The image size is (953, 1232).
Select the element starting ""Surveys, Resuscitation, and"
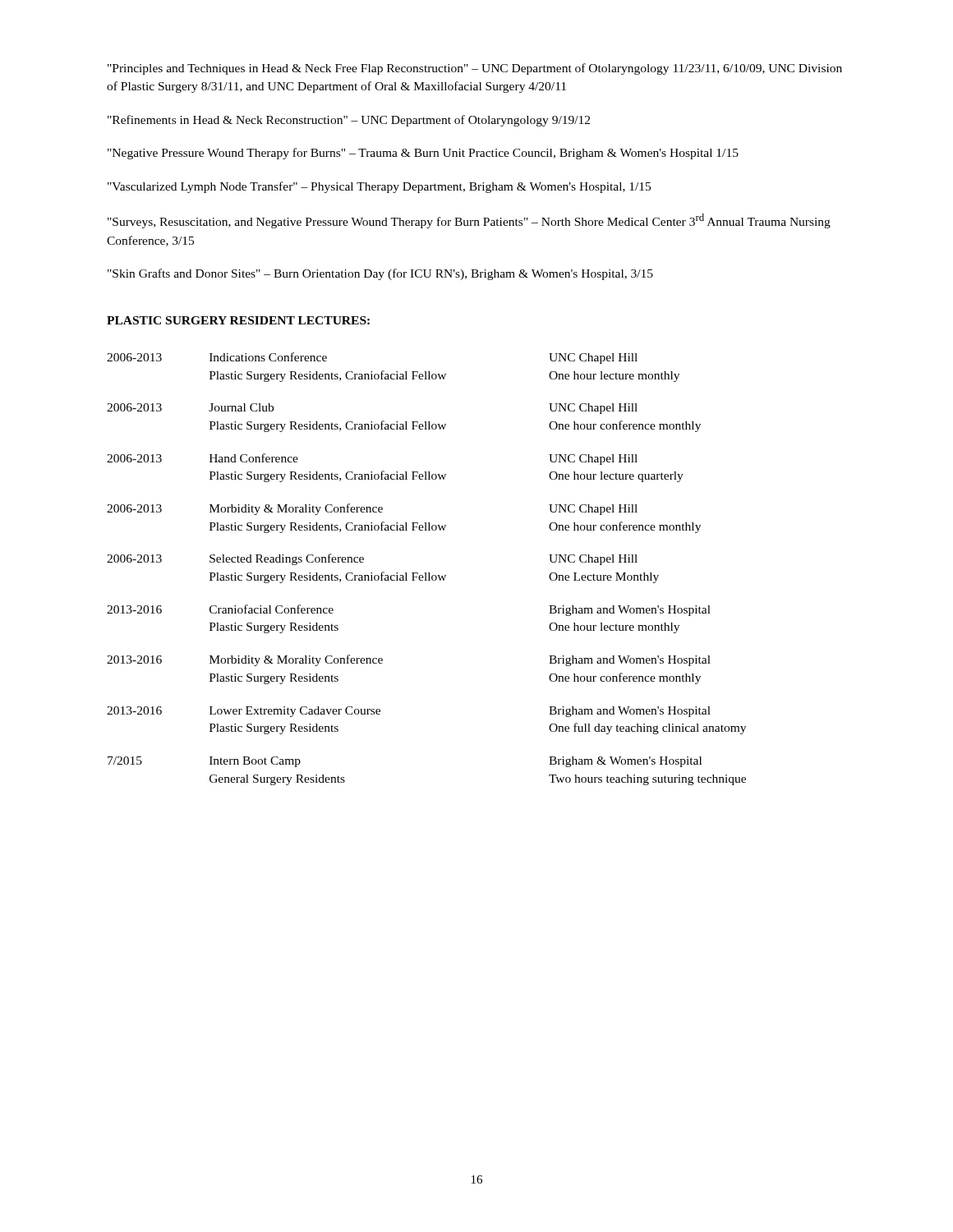point(469,229)
